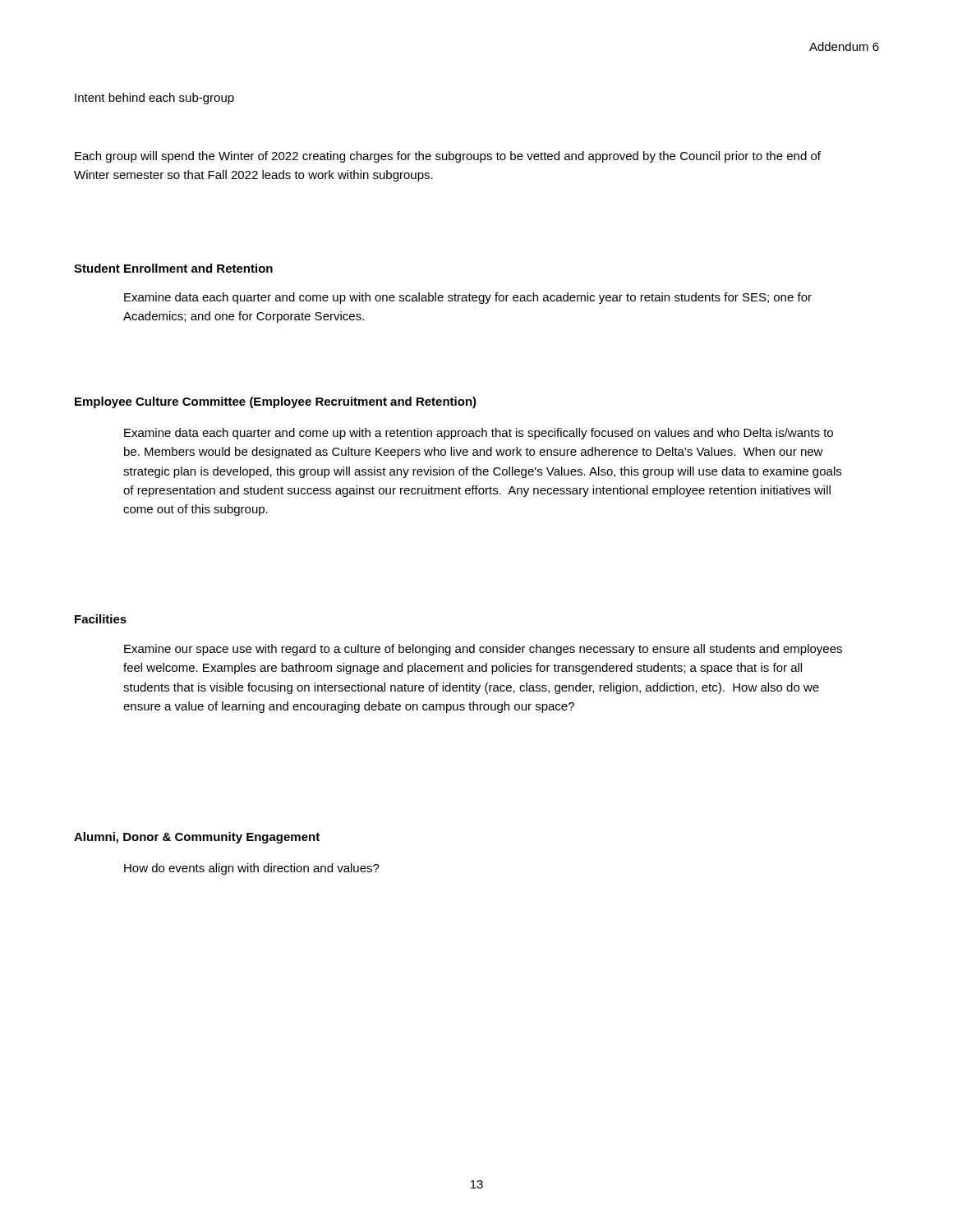
Task: Where is the section header that starts "Student Enrollment and"?
Action: (174, 268)
